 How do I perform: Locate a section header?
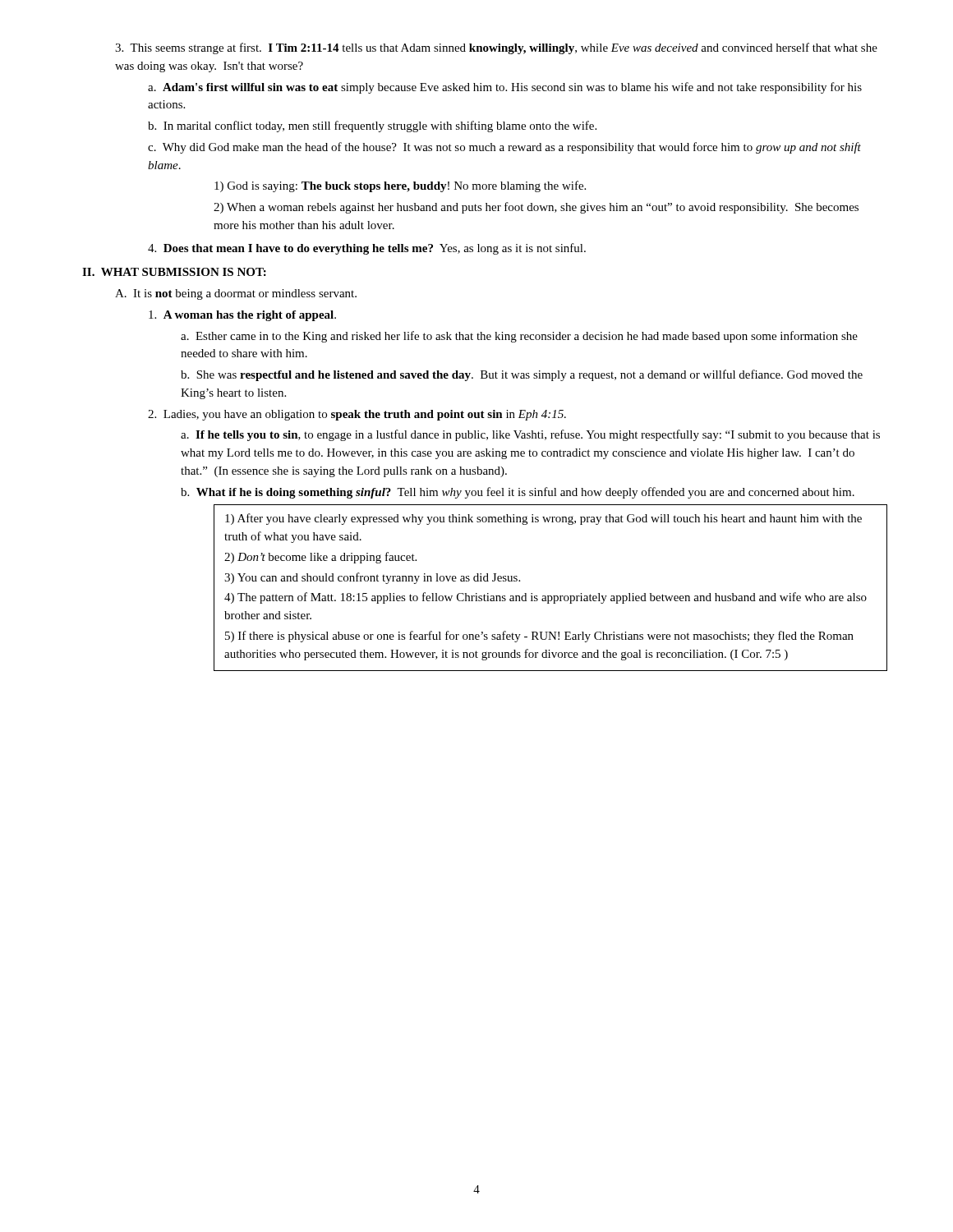pyautogui.click(x=485, y=273)
